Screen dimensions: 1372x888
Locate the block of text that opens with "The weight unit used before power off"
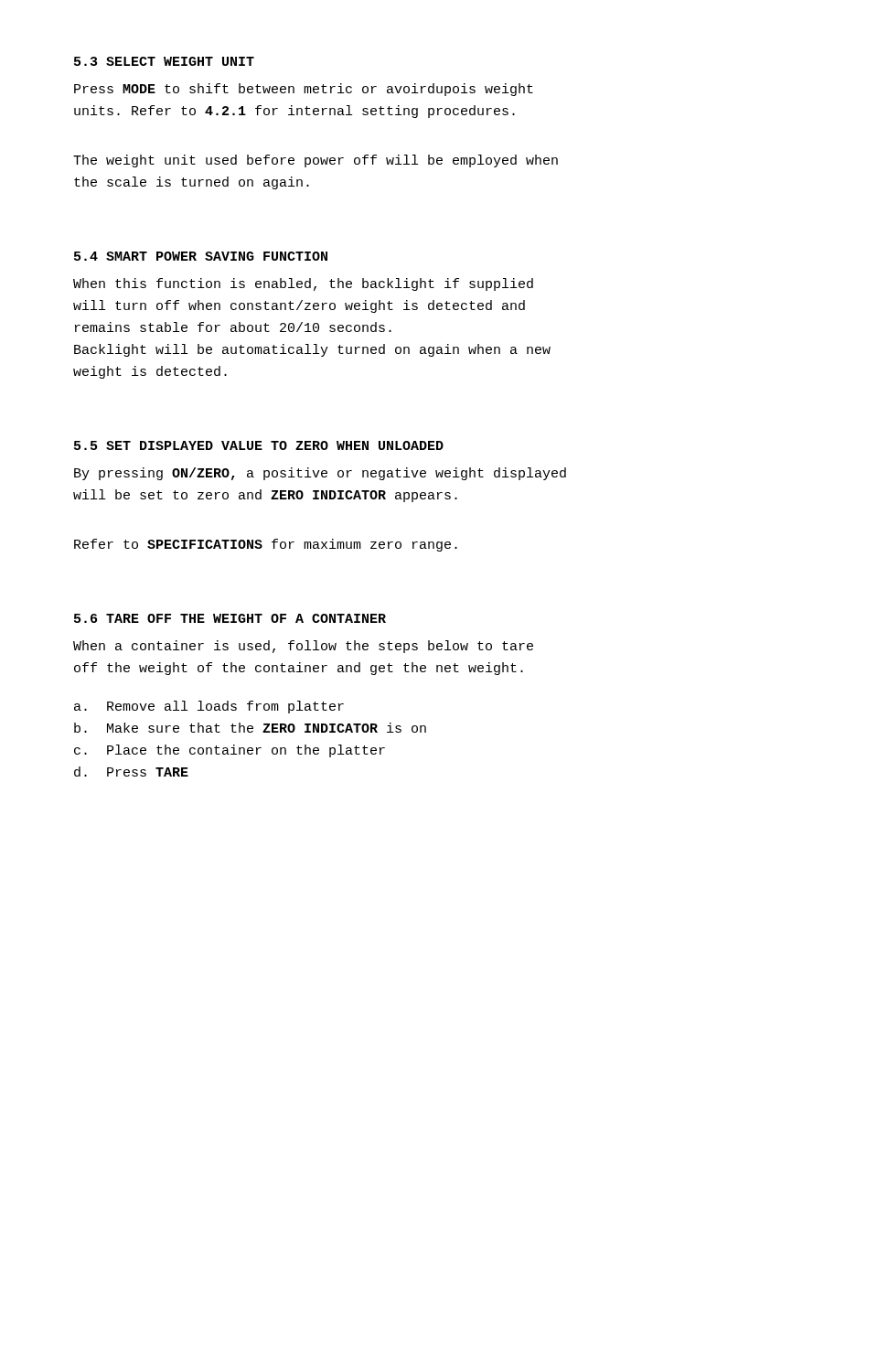click(x=316, y=172)
